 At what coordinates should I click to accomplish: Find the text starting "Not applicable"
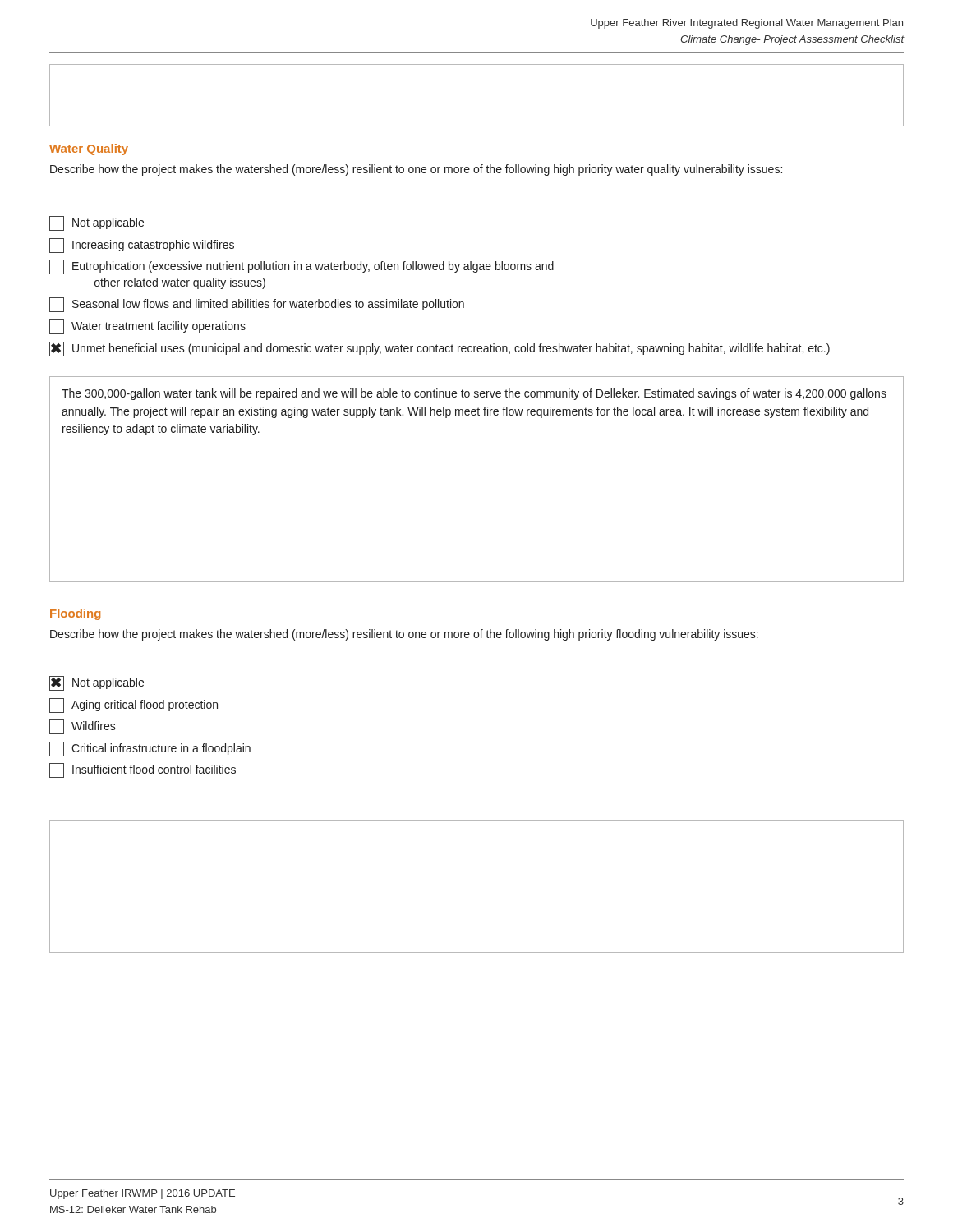(x=97, y=223)
